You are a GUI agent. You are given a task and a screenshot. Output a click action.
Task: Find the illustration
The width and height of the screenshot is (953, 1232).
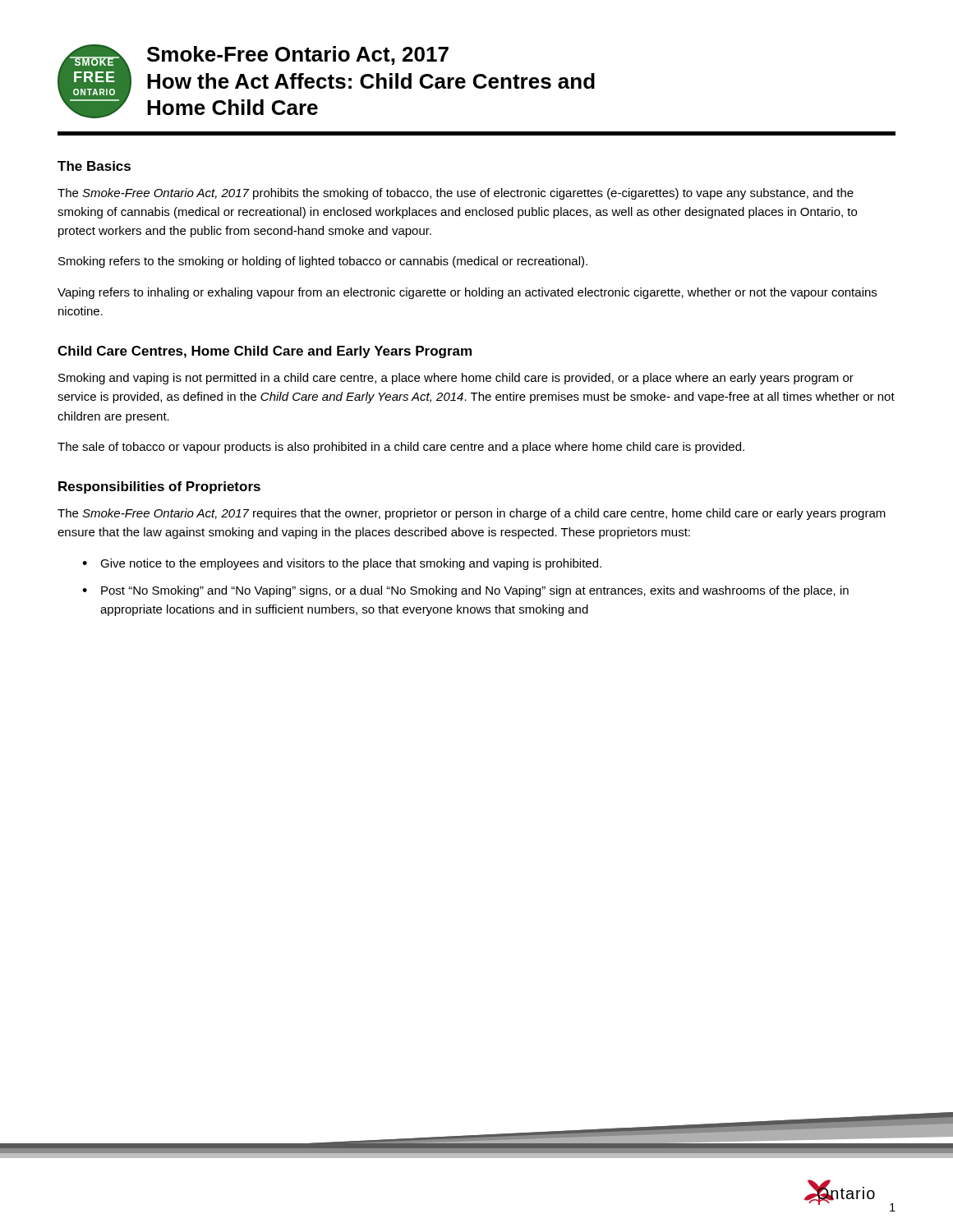(476, 1135)
